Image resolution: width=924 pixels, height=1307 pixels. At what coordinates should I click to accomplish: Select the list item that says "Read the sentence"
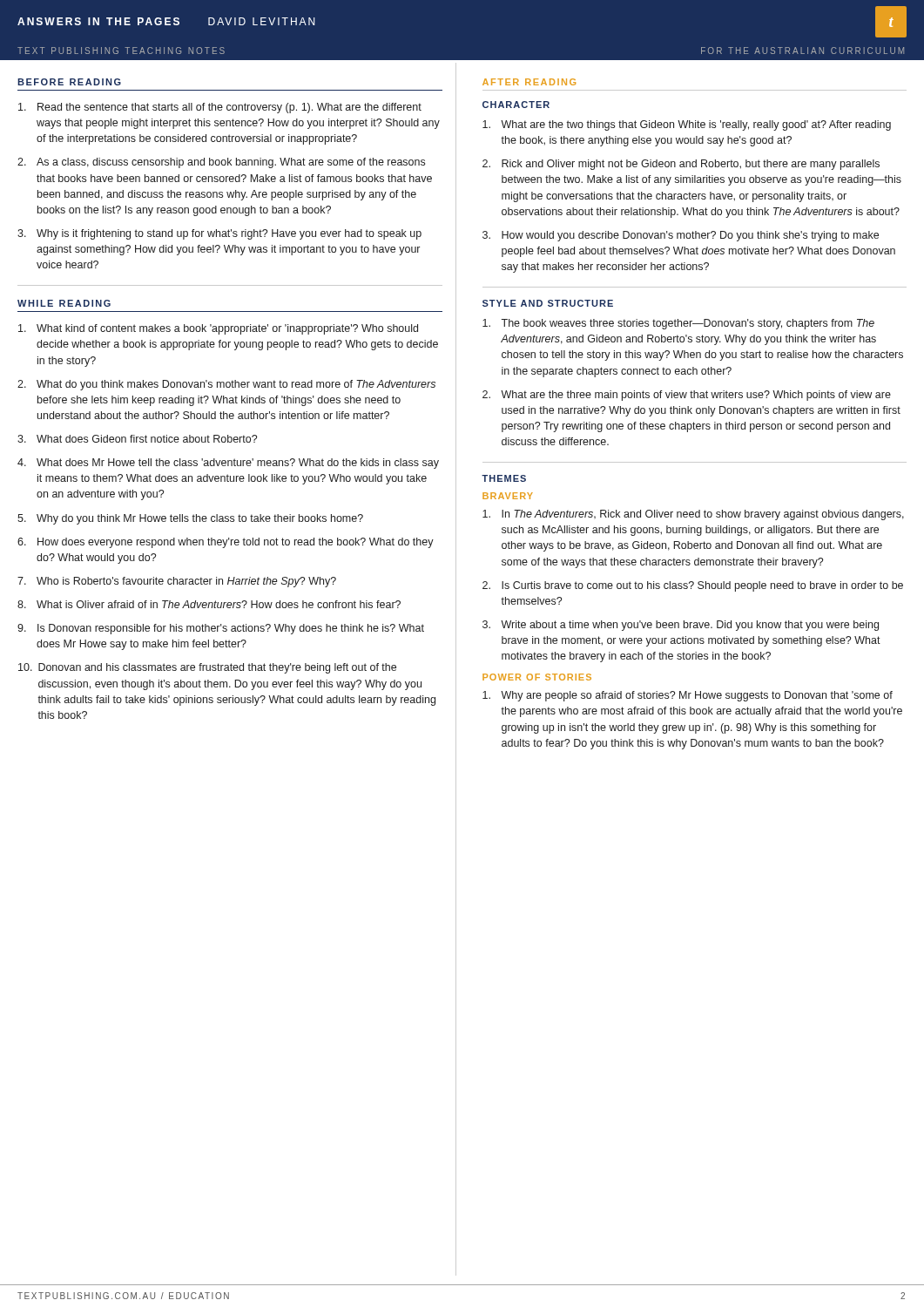click(230, 123)
